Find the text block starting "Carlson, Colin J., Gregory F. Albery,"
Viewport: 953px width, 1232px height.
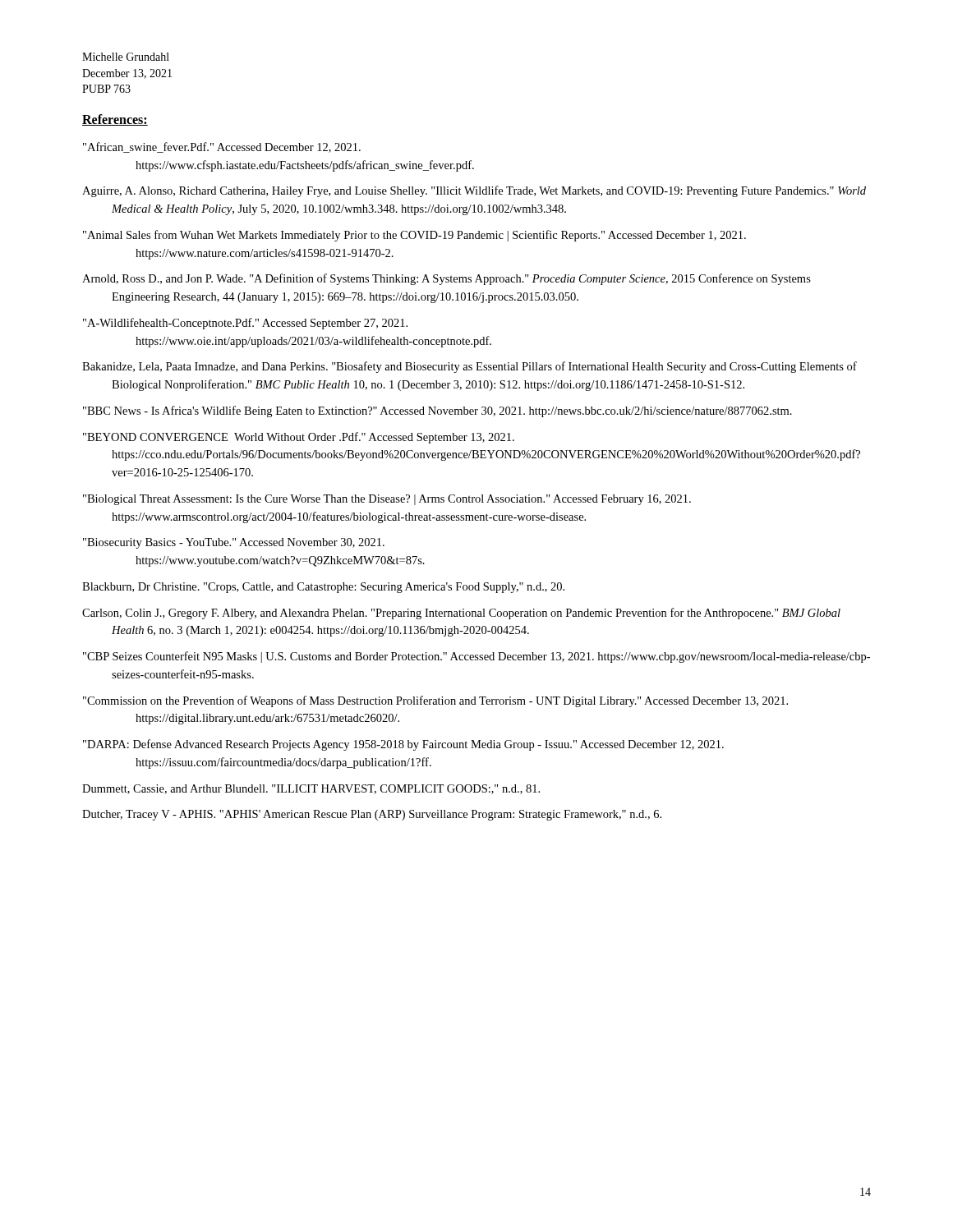461,621
